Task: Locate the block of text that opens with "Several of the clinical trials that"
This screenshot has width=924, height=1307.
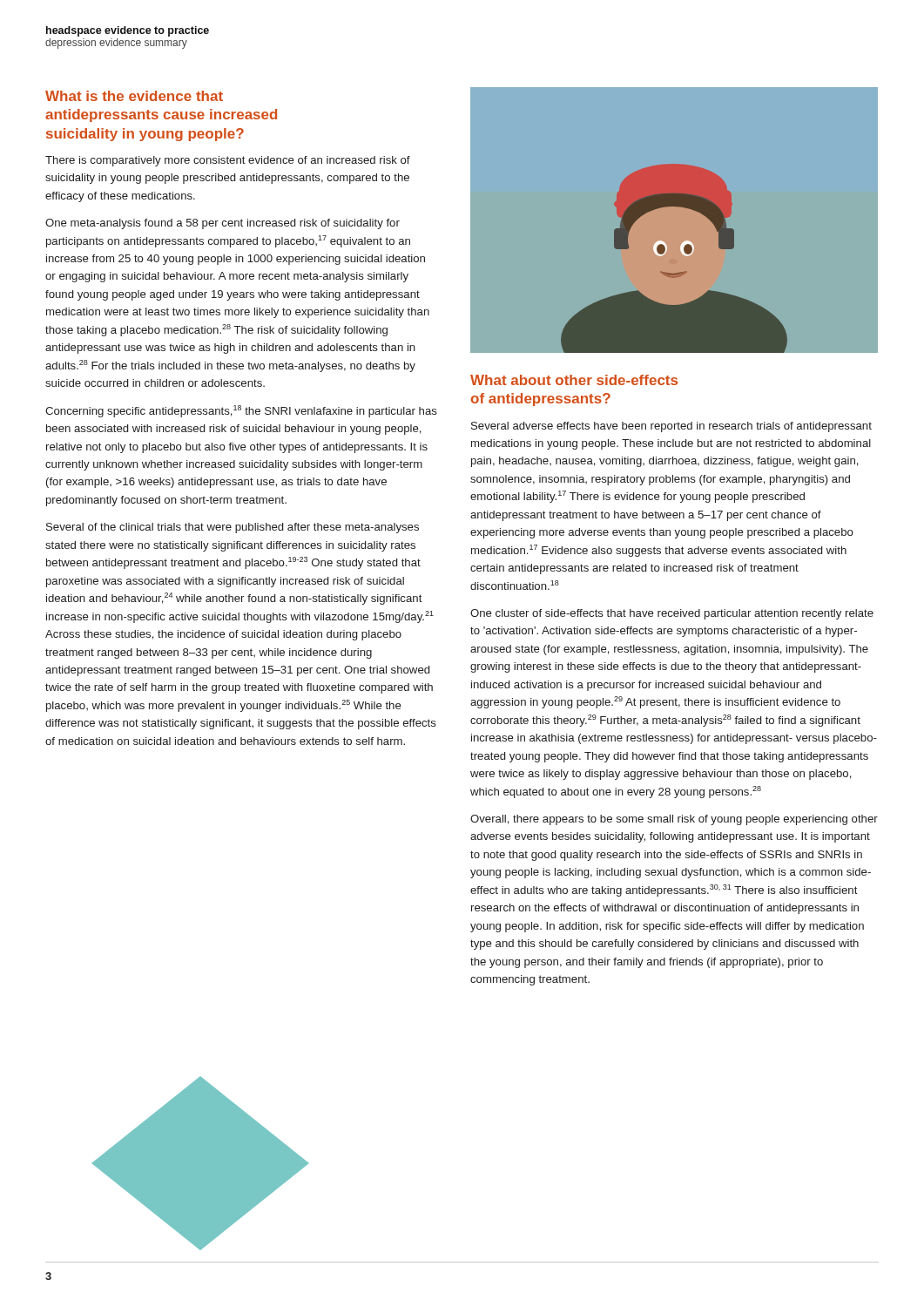Action: click(x=241, y=634)
